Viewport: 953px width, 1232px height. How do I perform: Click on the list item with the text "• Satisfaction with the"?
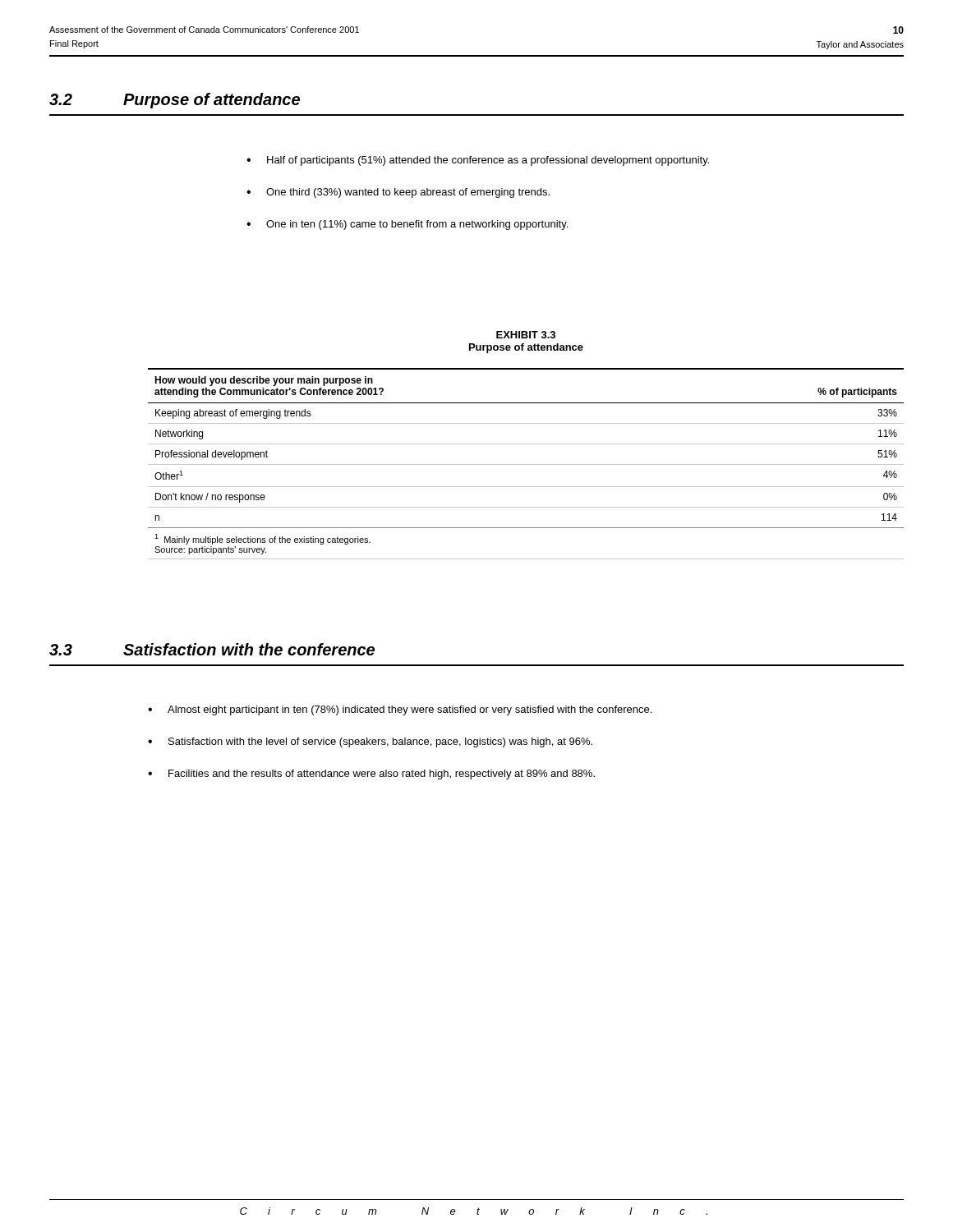coord(371,742)
